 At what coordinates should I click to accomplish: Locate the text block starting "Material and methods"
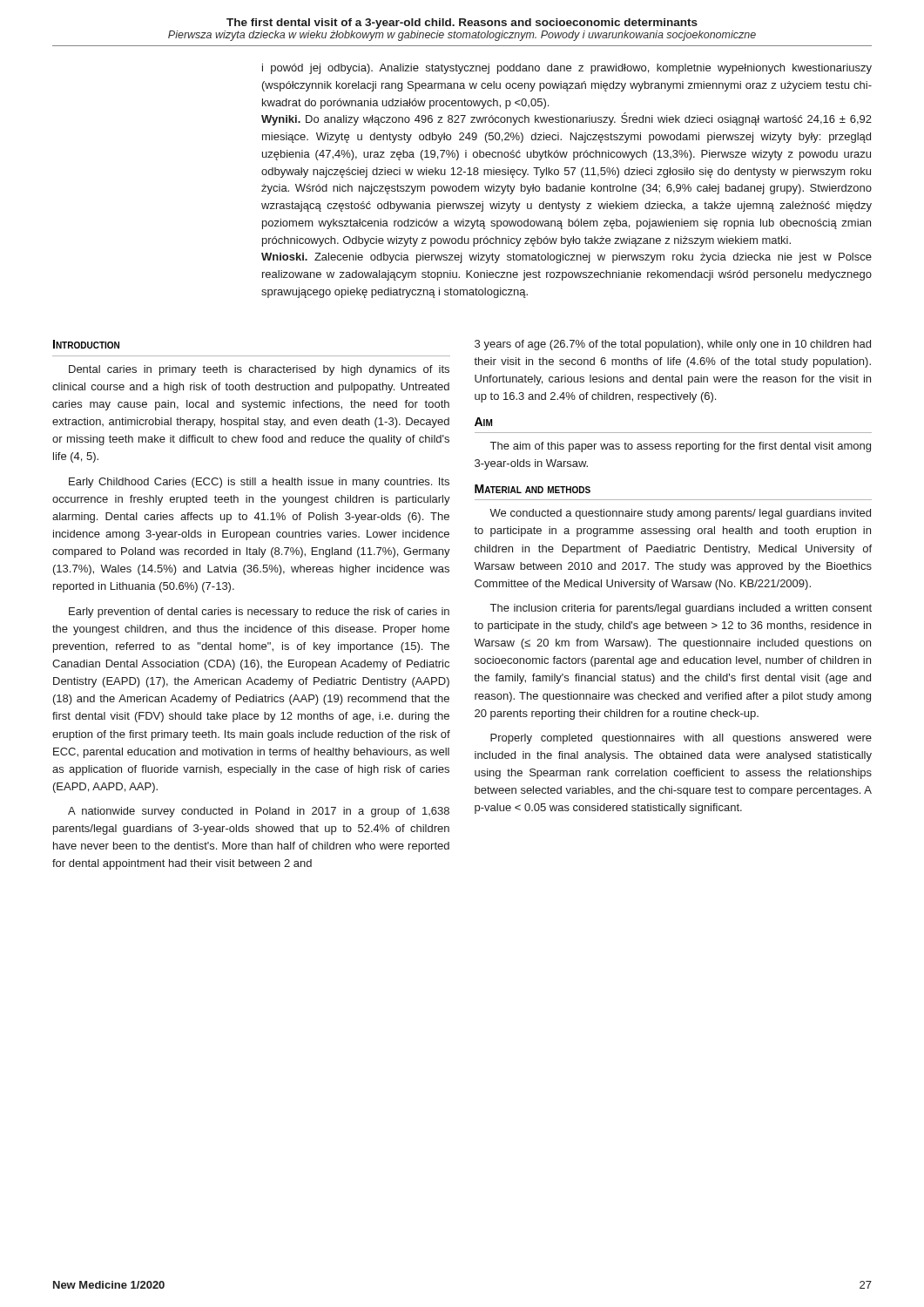pos(532,488)
